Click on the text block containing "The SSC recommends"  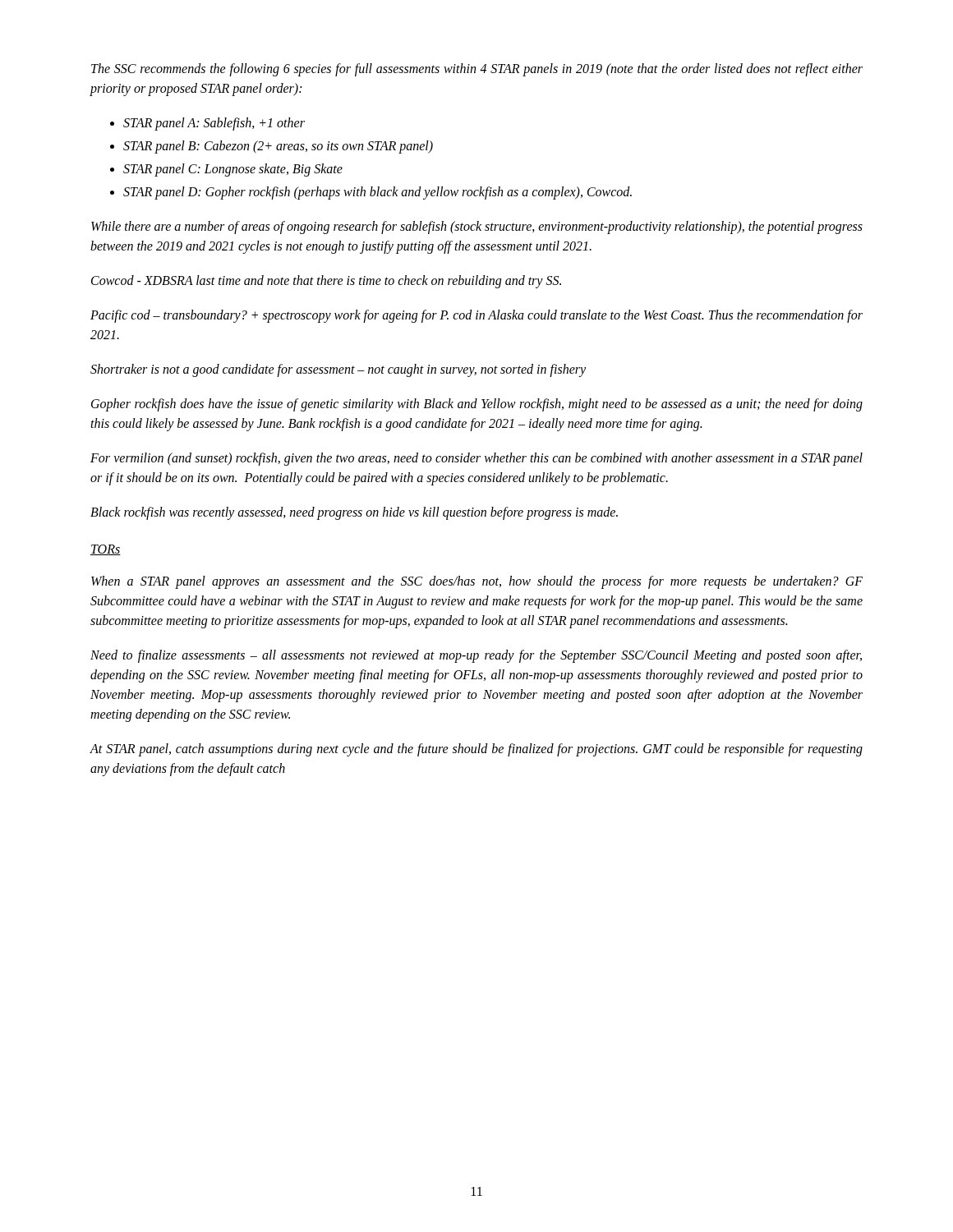click(476, 78)
